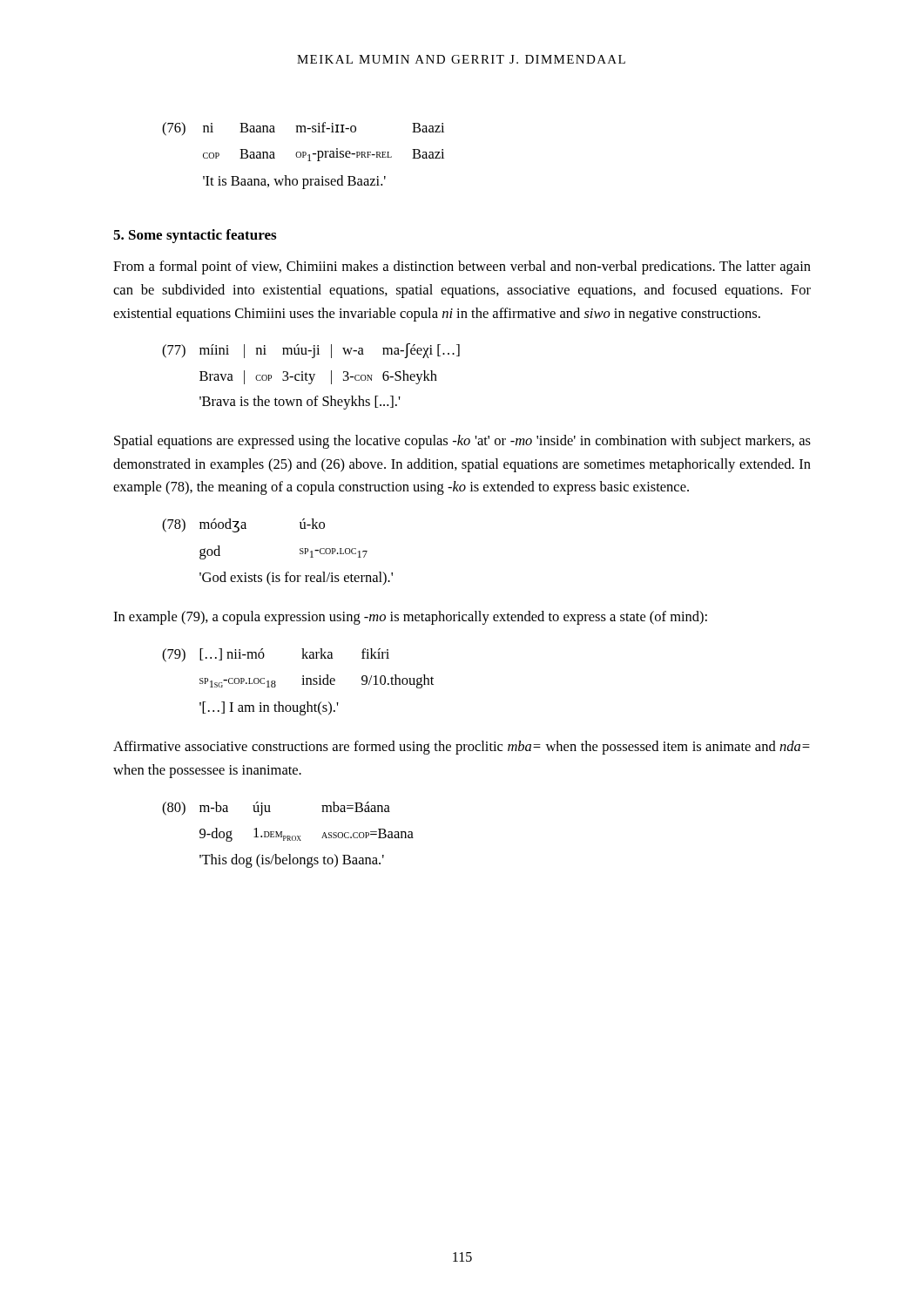Click on the text starting "(76) ni Baana m-sif-iɪɪ-o Baazi cop"
Viewport: 924px width, 1307px height.
click(x=303, y=154)
